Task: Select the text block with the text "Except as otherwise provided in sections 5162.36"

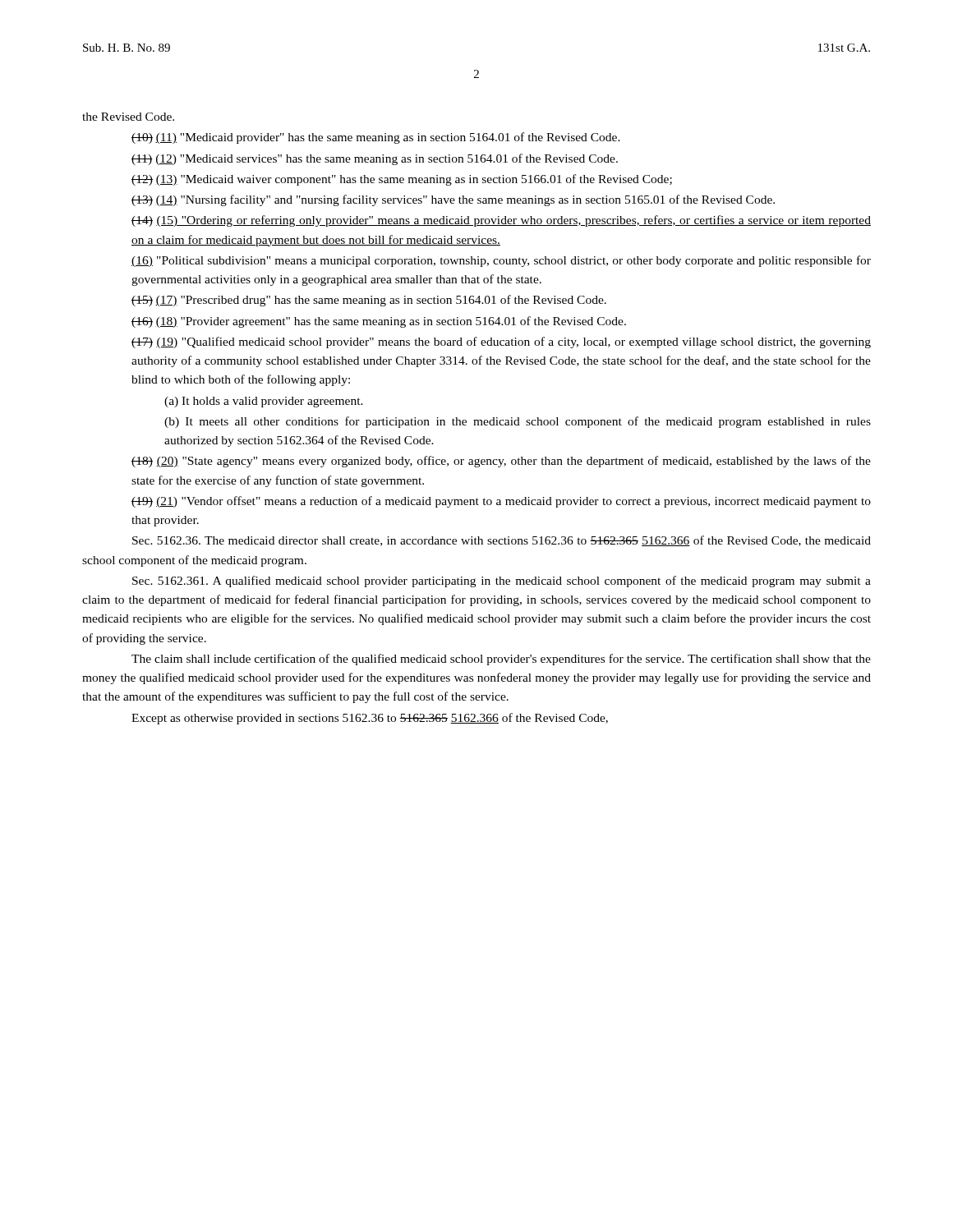Action: tap(476, 717)
